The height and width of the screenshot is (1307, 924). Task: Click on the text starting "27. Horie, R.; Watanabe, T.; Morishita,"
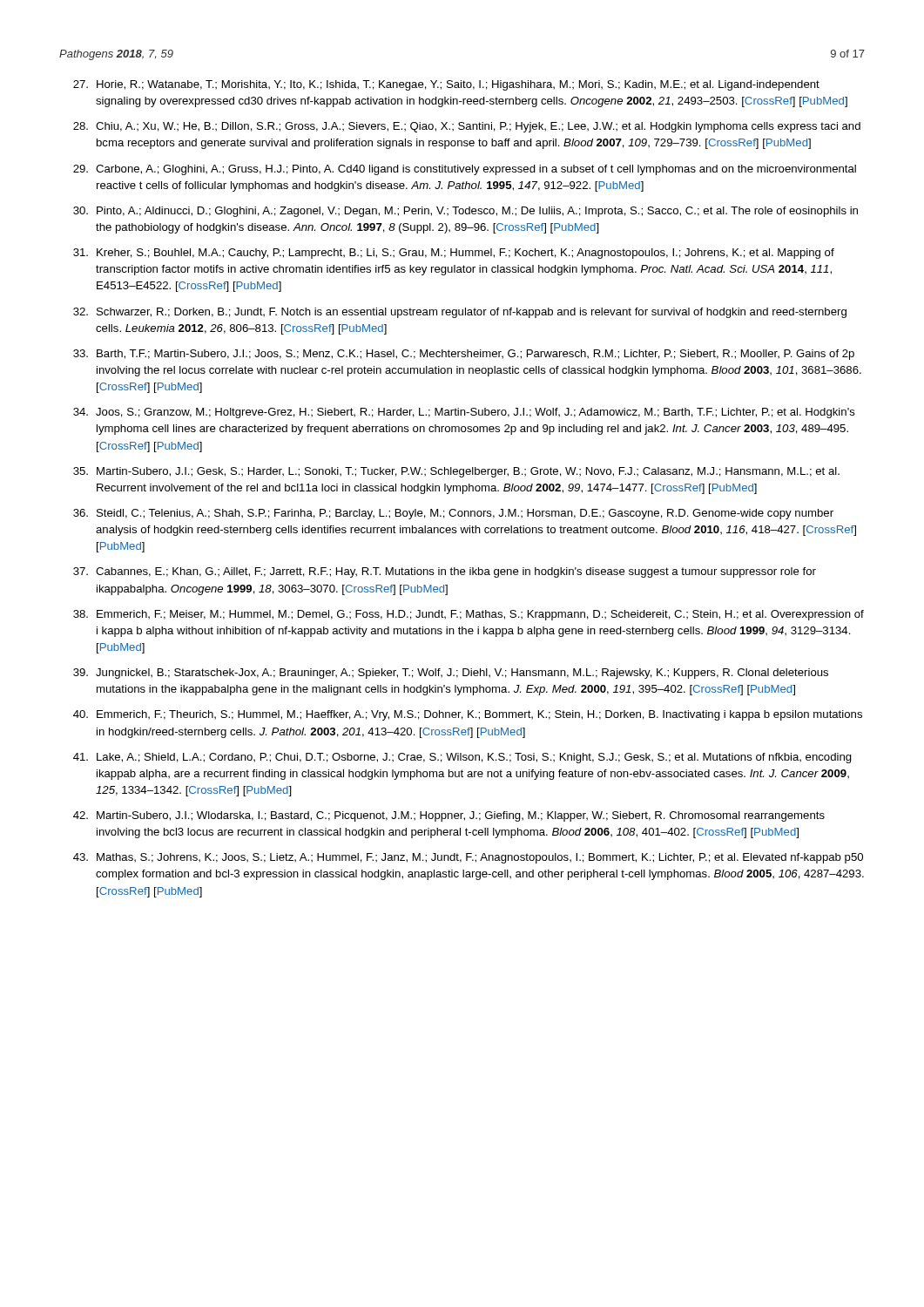pos(462,92)
